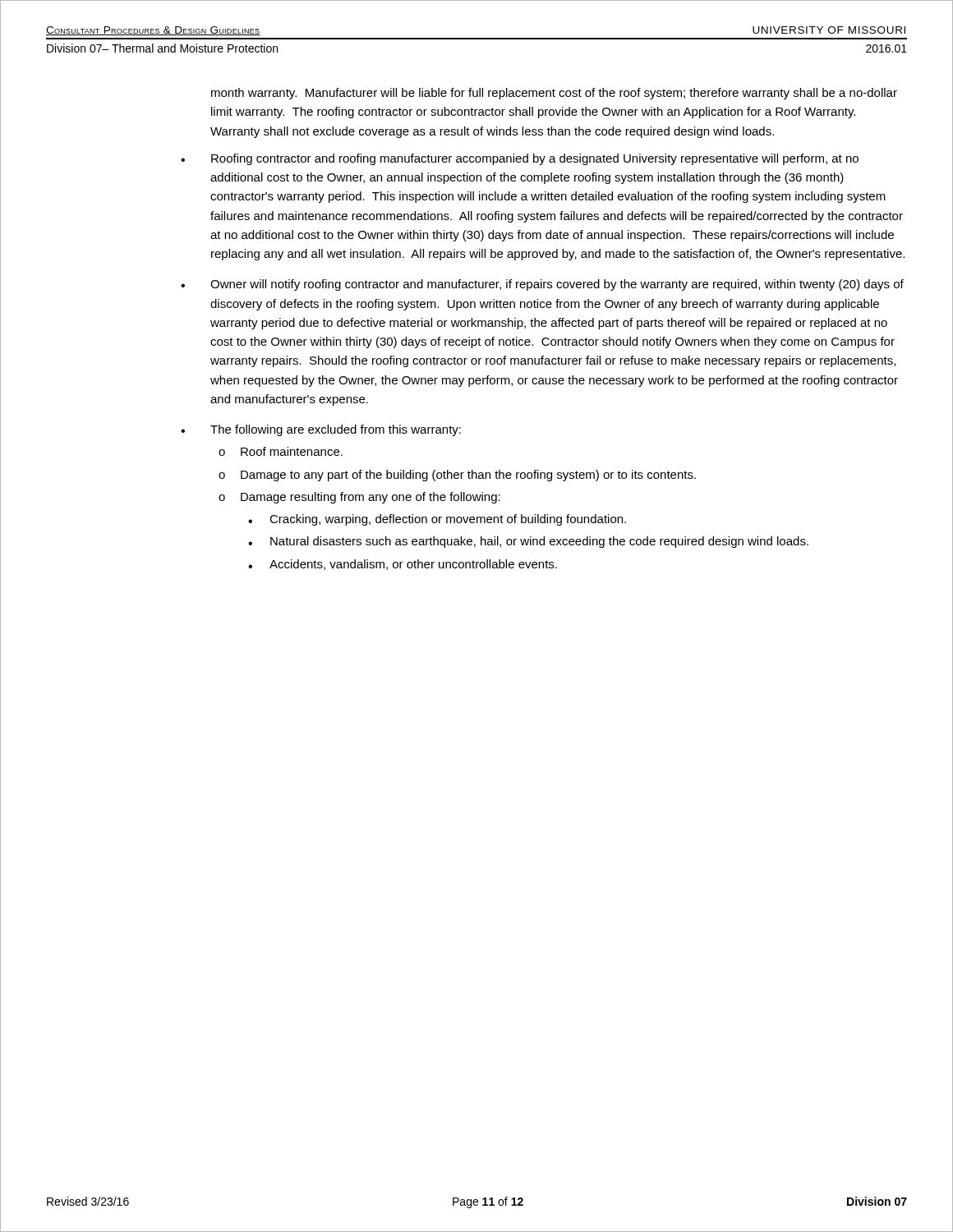The image size is (953, 1232).
Task: Locate the list item containing "• Natural disasters"
Action: click(x=529, y=542)
